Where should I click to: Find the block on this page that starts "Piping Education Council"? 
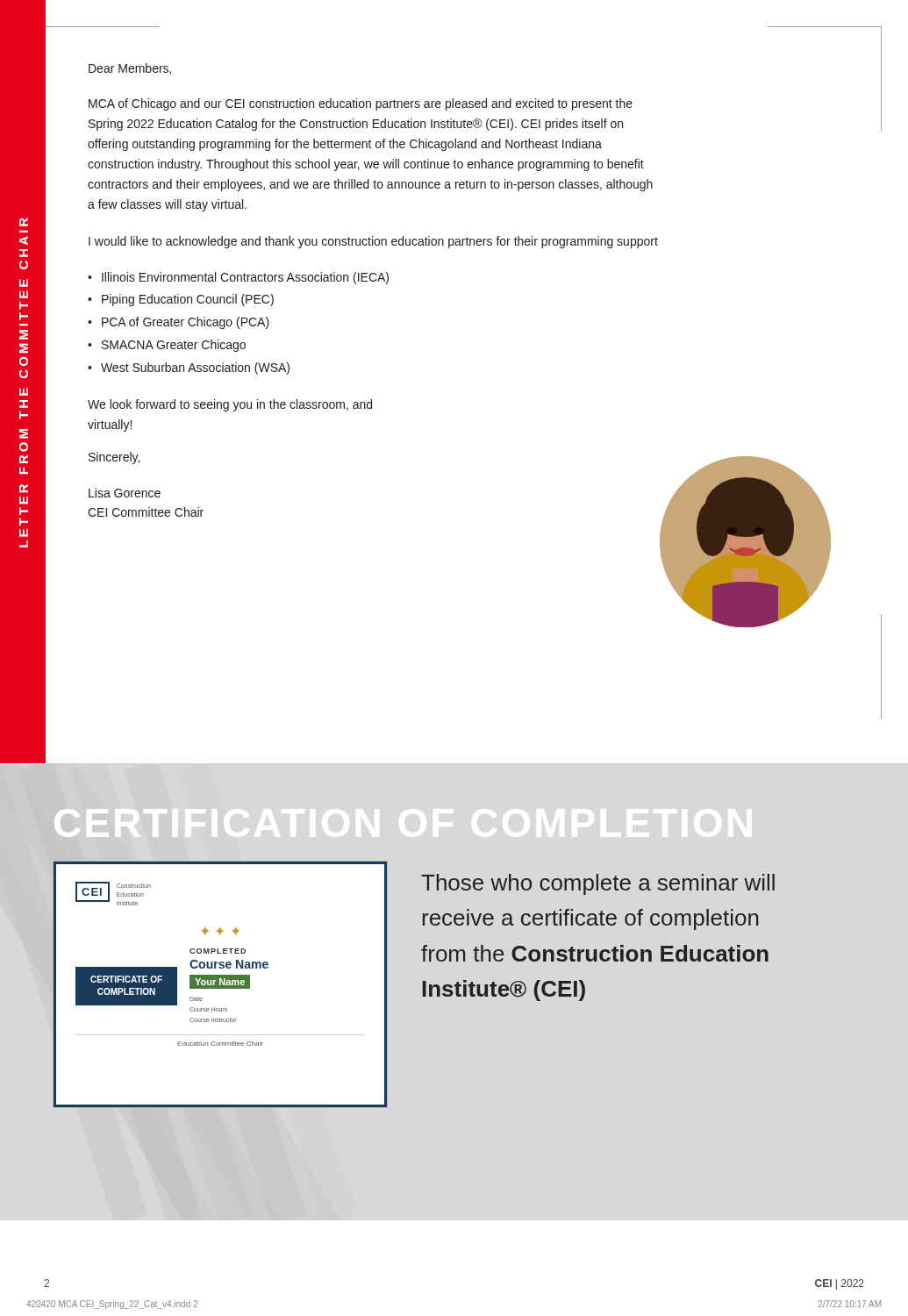(x=188, y=300)
